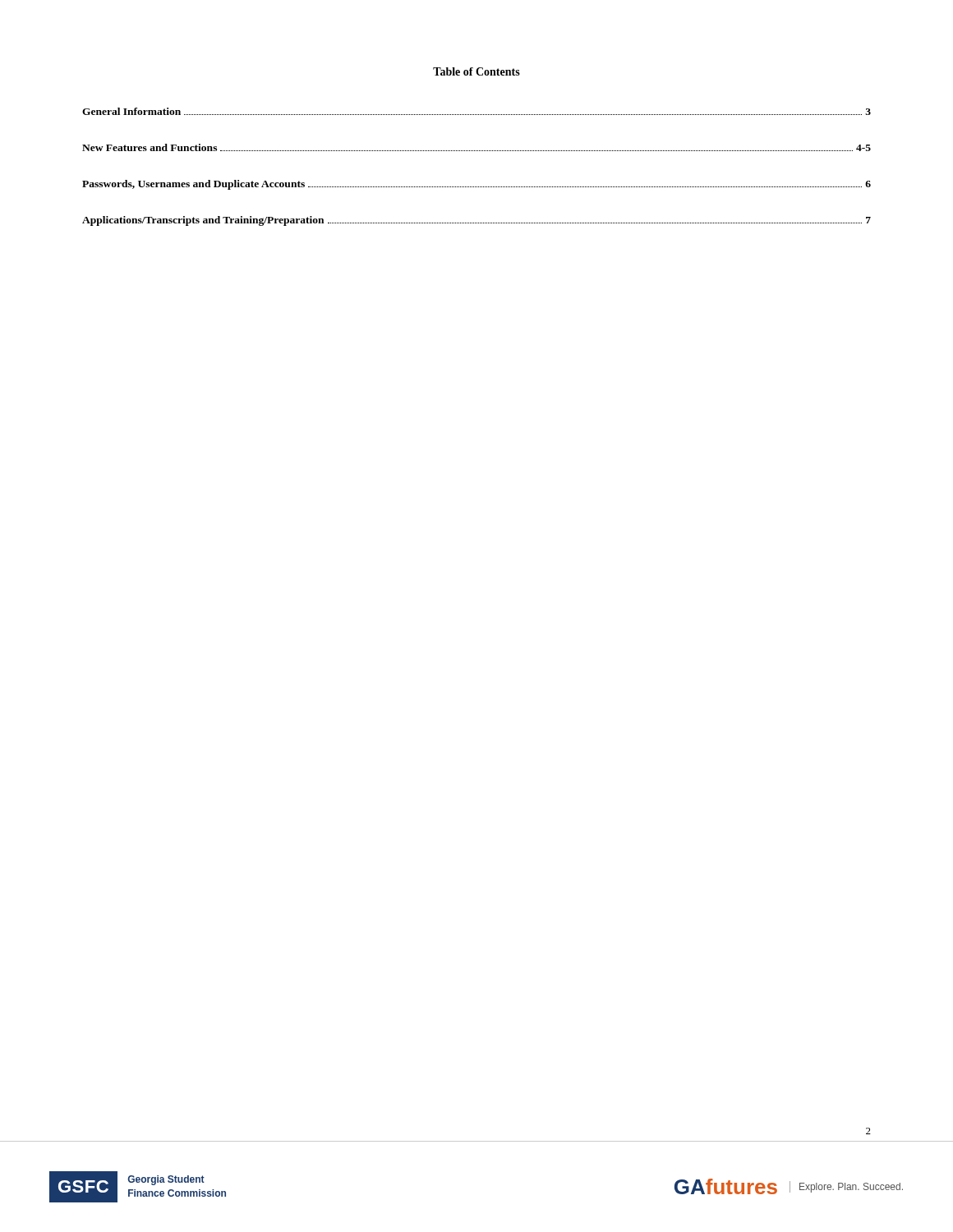Locate the text starting "Passwords, Usernames and Duplicate Accounts 6"
The image size is (953, 1232).
point(476,184)
